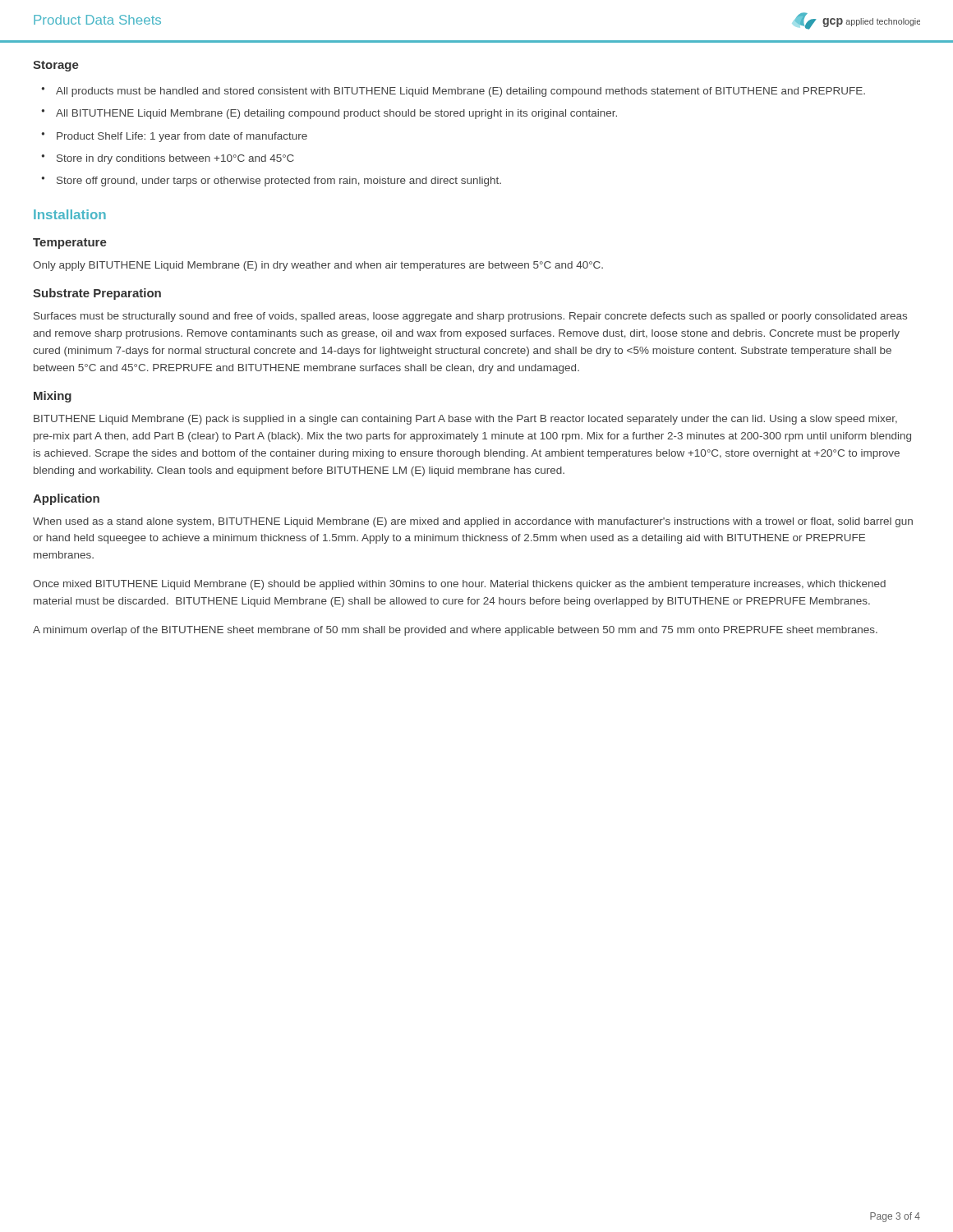Locate the block of text that opens with "● Store off"
The image size is (953, 1232).
pos(272,181)
